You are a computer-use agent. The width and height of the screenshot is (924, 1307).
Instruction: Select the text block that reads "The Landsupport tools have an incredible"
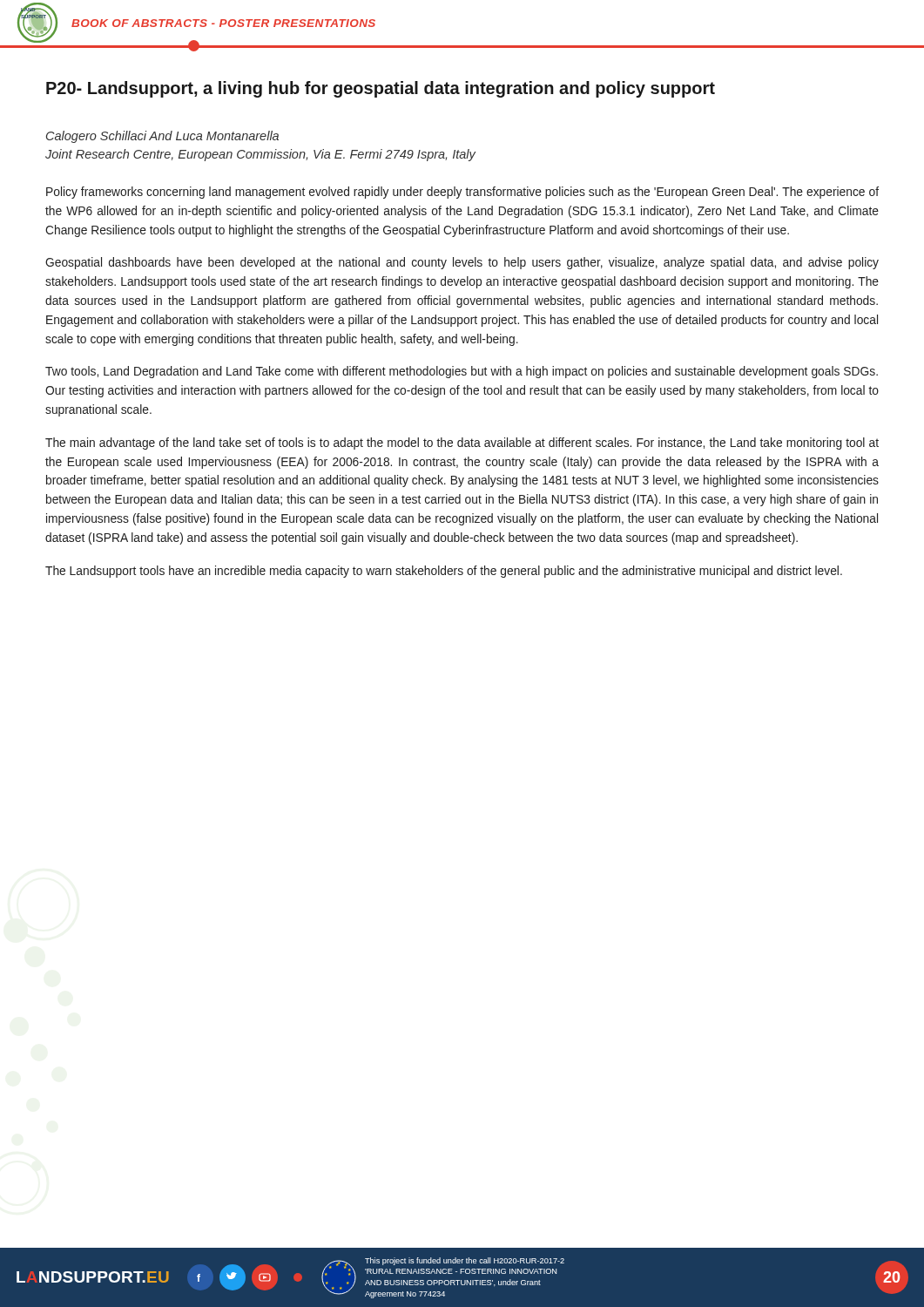click(444, 571)
